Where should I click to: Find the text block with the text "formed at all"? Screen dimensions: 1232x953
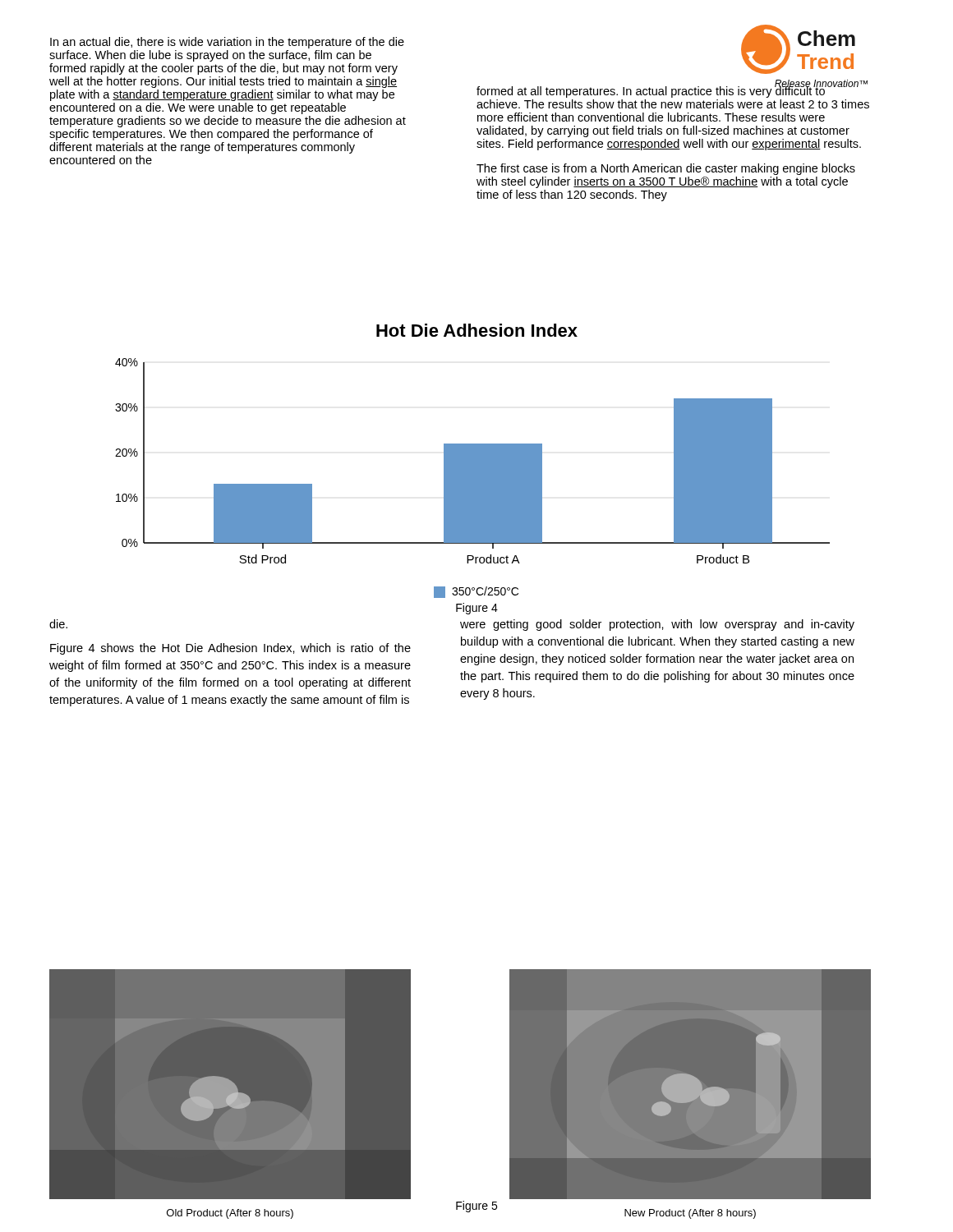coord(674,143)
